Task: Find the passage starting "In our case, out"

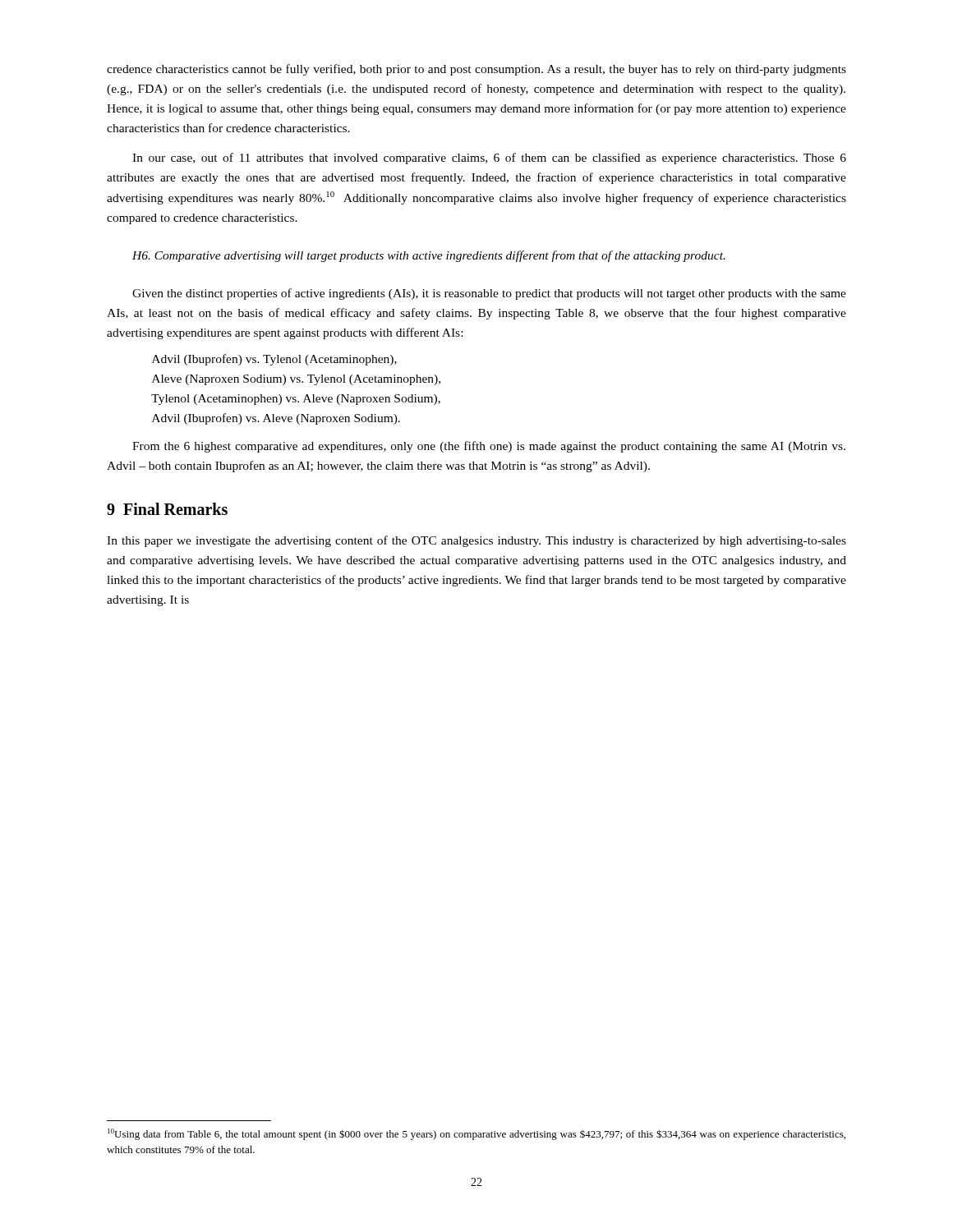Action: [476, 187]
